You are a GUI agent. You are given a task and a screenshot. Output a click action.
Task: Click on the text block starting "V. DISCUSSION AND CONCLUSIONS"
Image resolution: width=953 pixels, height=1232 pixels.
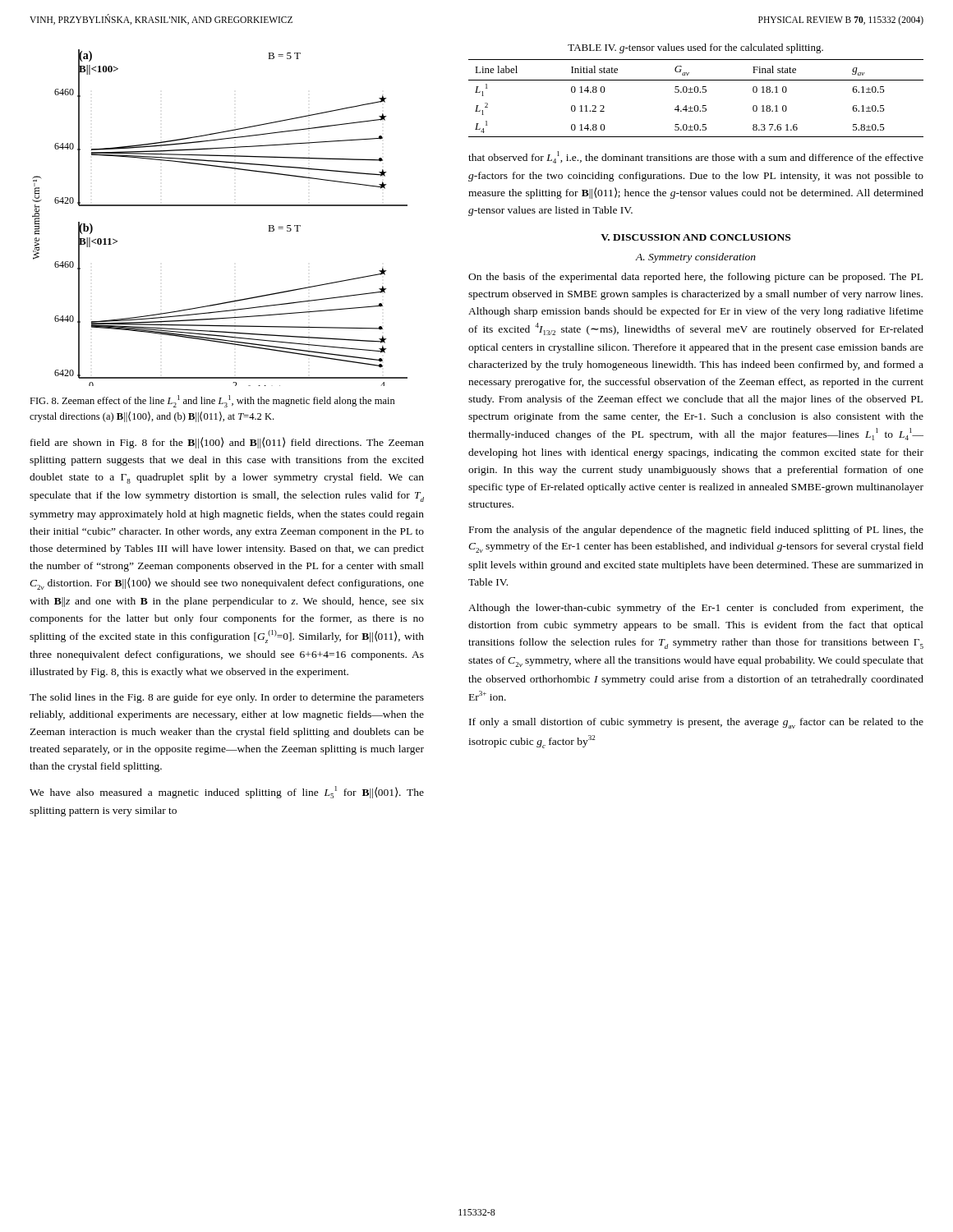point(696,237)
